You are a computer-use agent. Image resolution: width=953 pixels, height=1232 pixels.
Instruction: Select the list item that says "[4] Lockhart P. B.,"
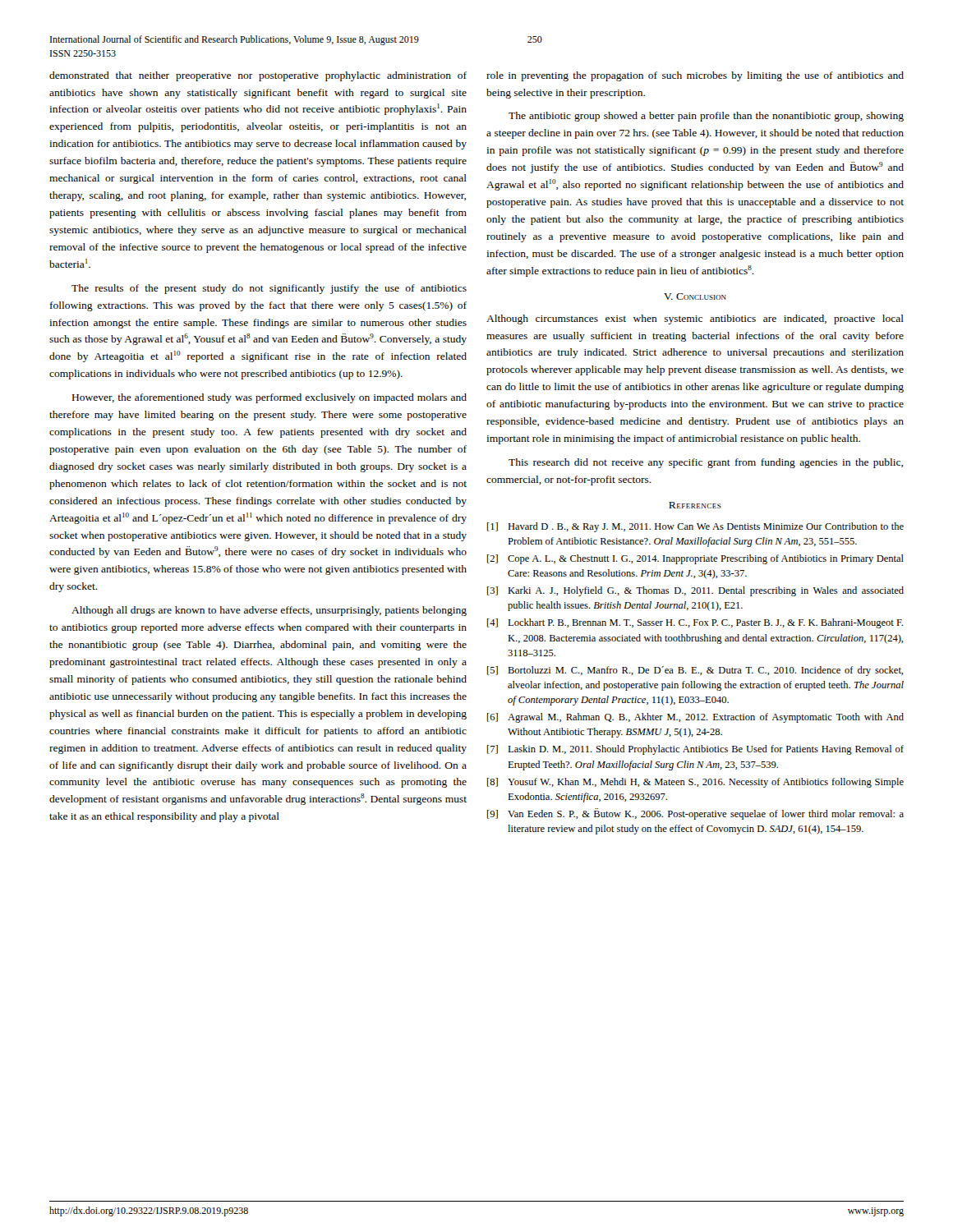[x=695, y=638]
